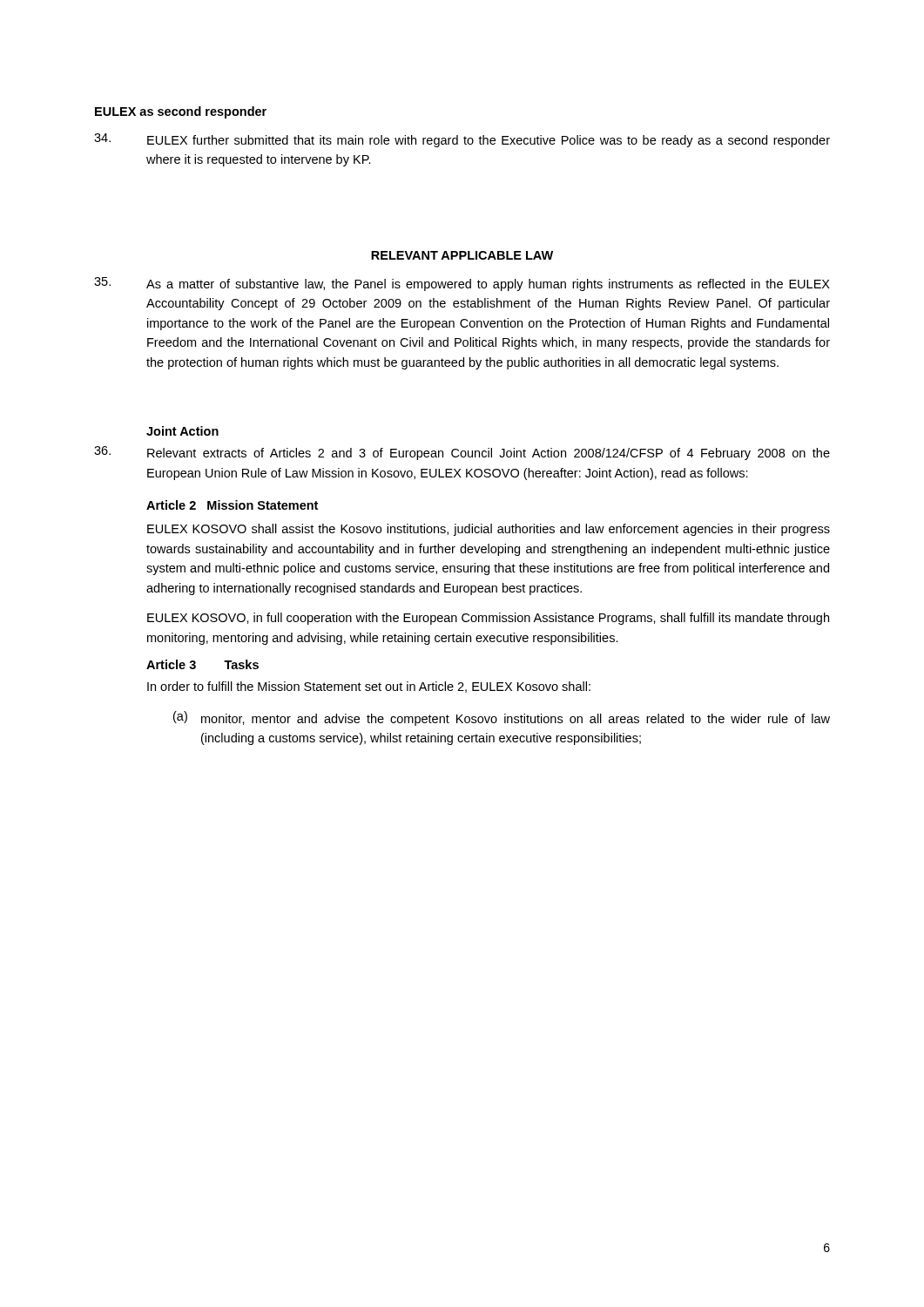Find the list item containing "(a) monitor, mentor and"
The height and width of the screenshot is (1307, 924).
tap(501, 728)
